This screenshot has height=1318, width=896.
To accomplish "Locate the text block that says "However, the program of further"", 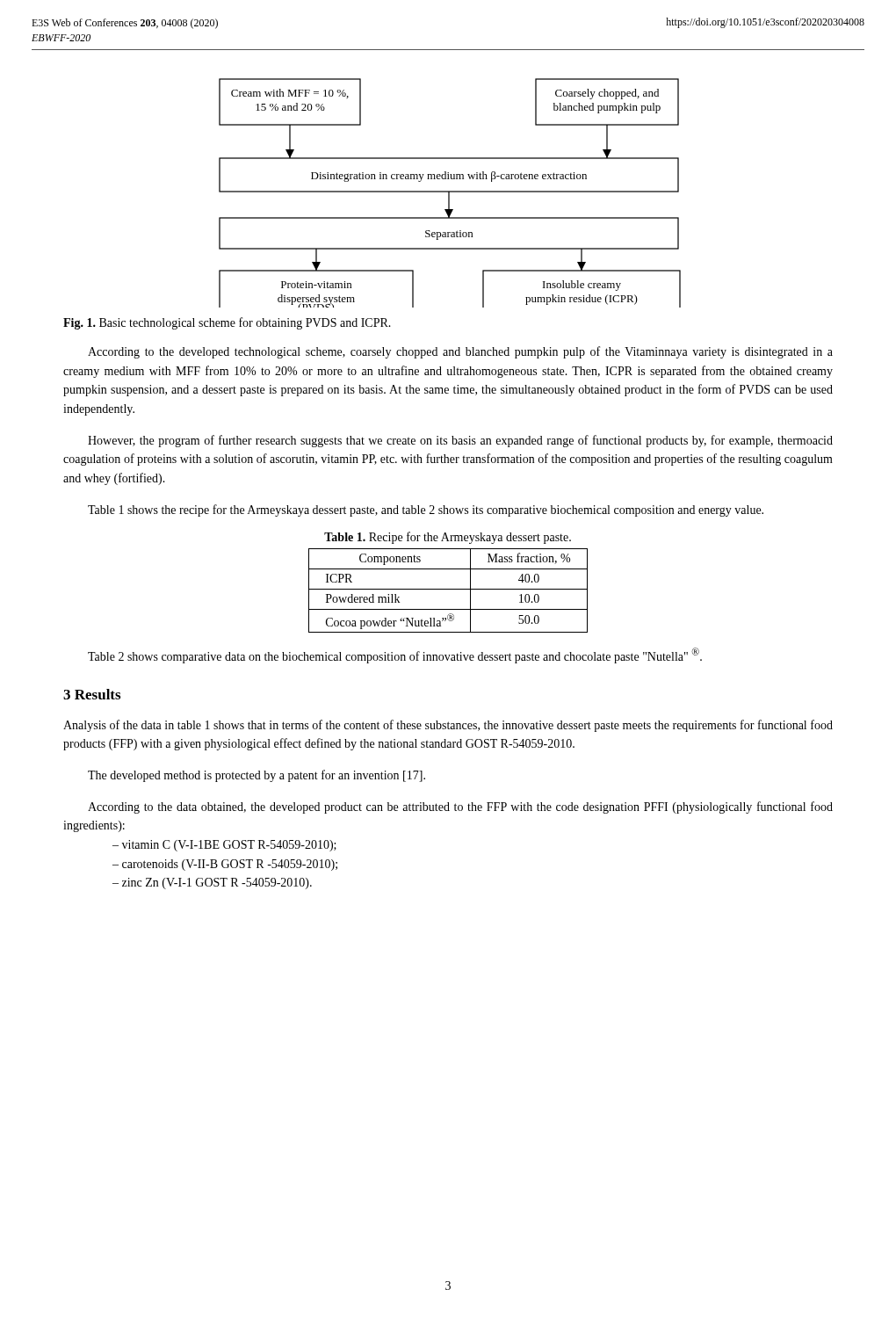I will 448,460.
